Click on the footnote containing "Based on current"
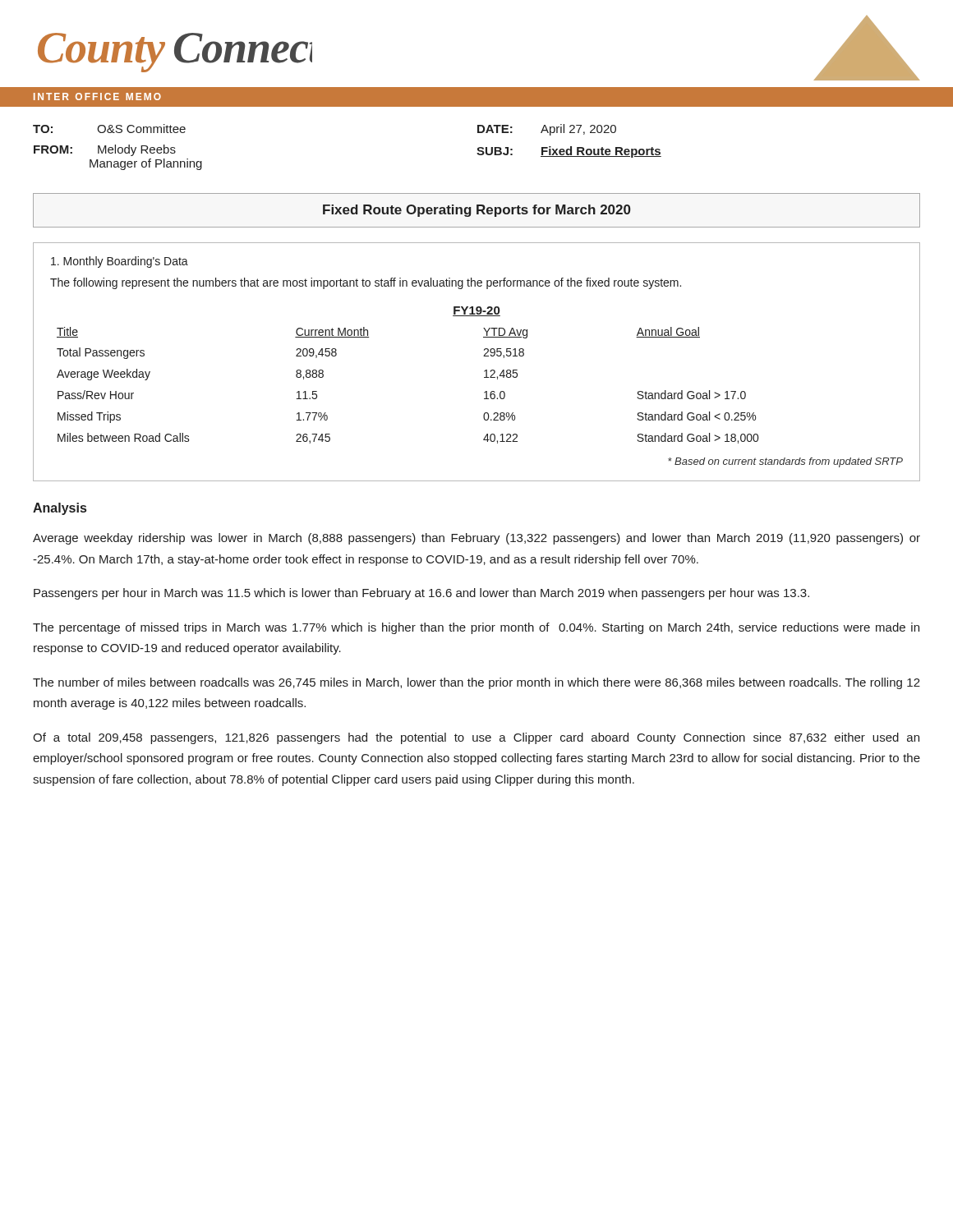Screen dimensions: 1232x953 click(785, 461)
